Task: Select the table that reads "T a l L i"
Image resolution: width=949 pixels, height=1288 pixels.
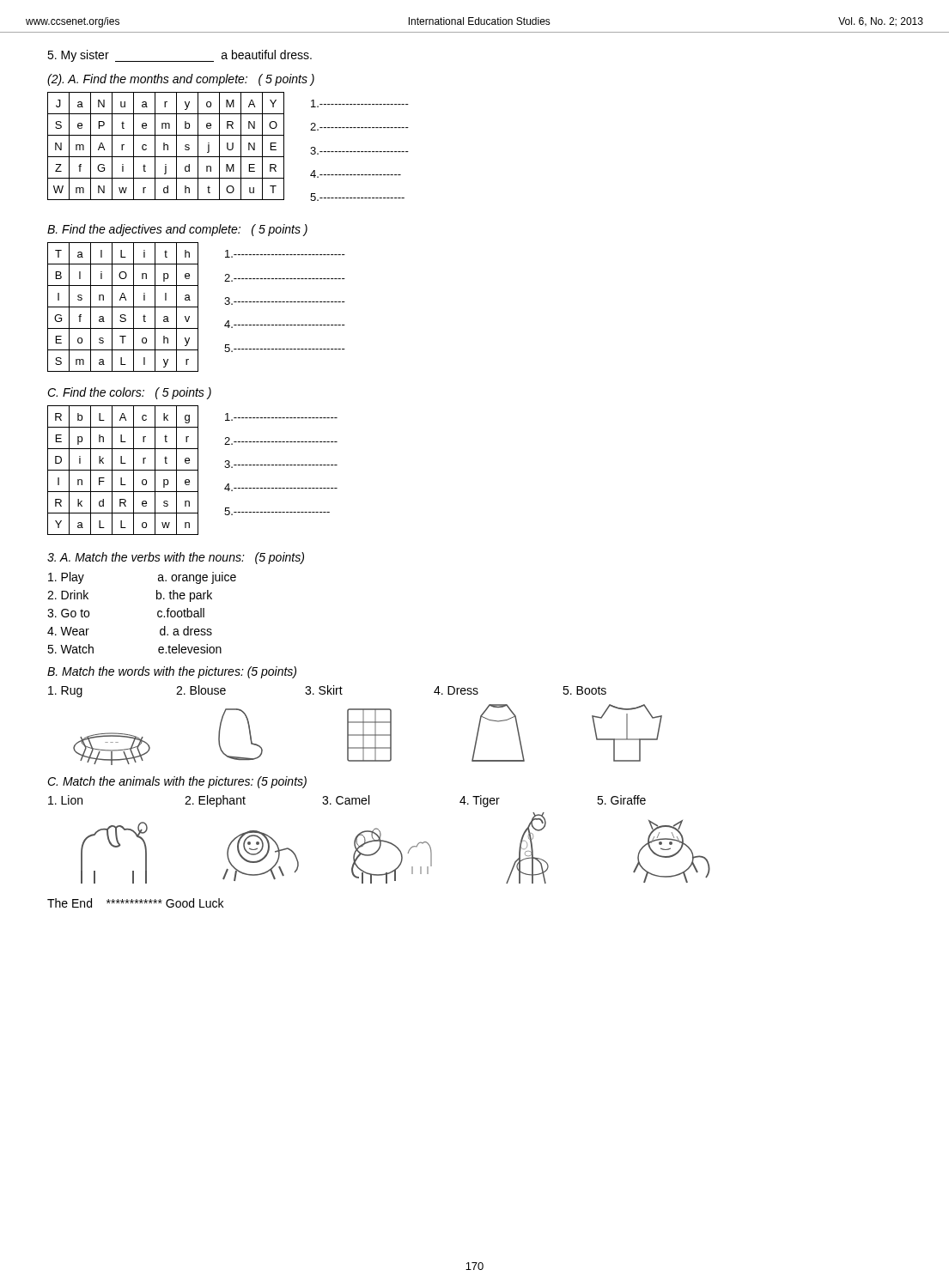Action: pos(123,307)
